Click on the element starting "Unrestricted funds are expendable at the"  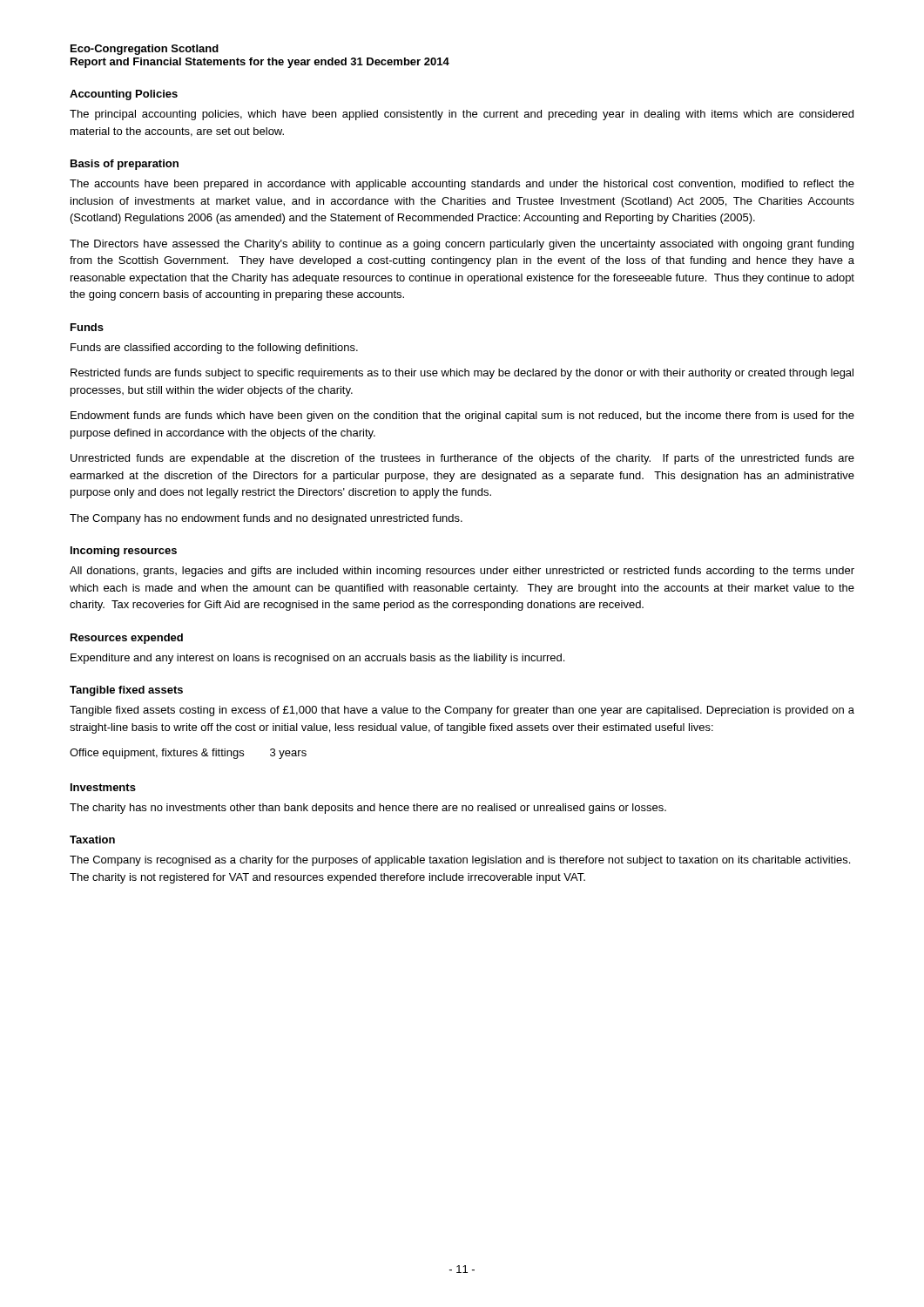tap(462, 475)
